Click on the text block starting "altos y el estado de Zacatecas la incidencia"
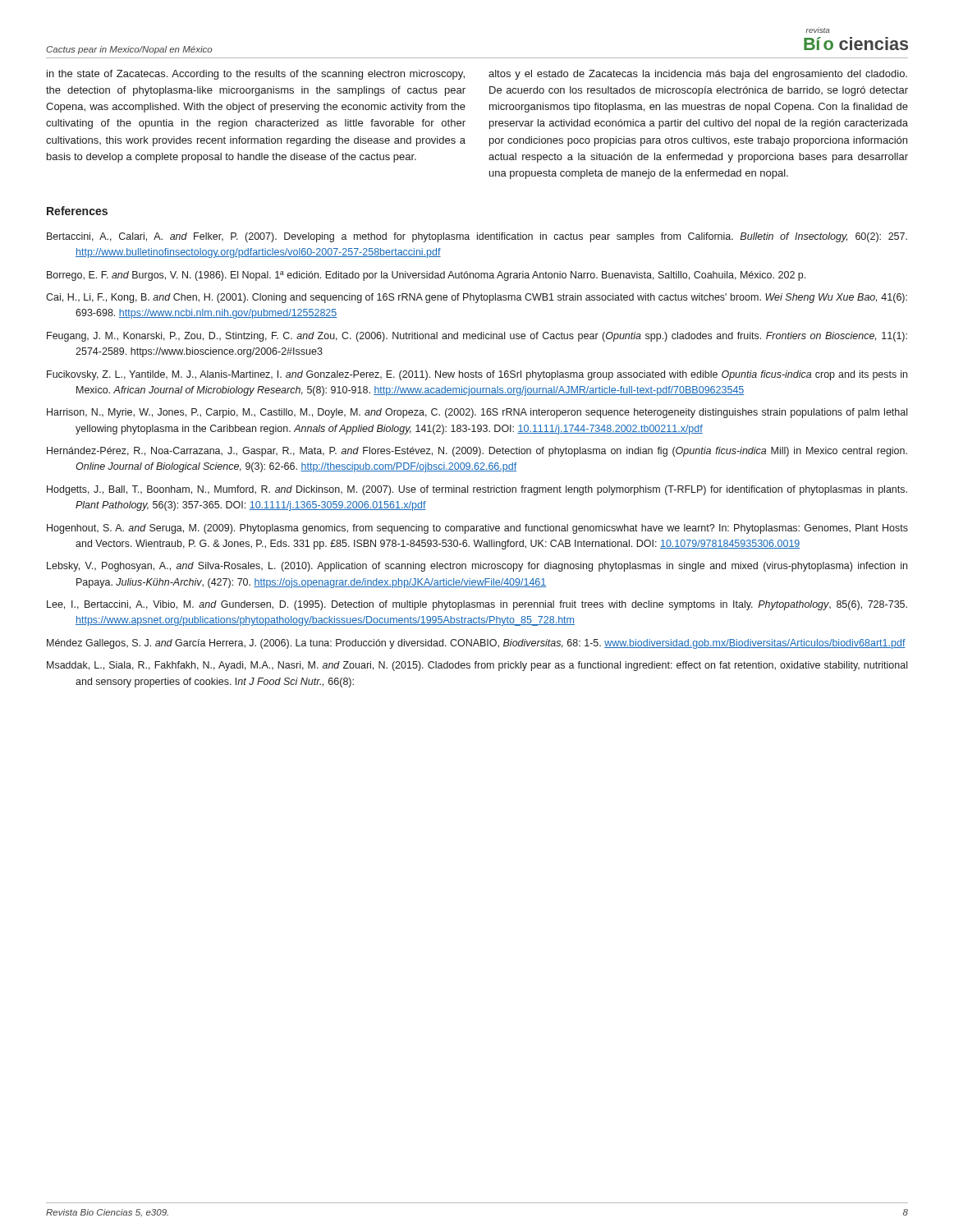This screenshot has height=1232, width=954. 698,123
